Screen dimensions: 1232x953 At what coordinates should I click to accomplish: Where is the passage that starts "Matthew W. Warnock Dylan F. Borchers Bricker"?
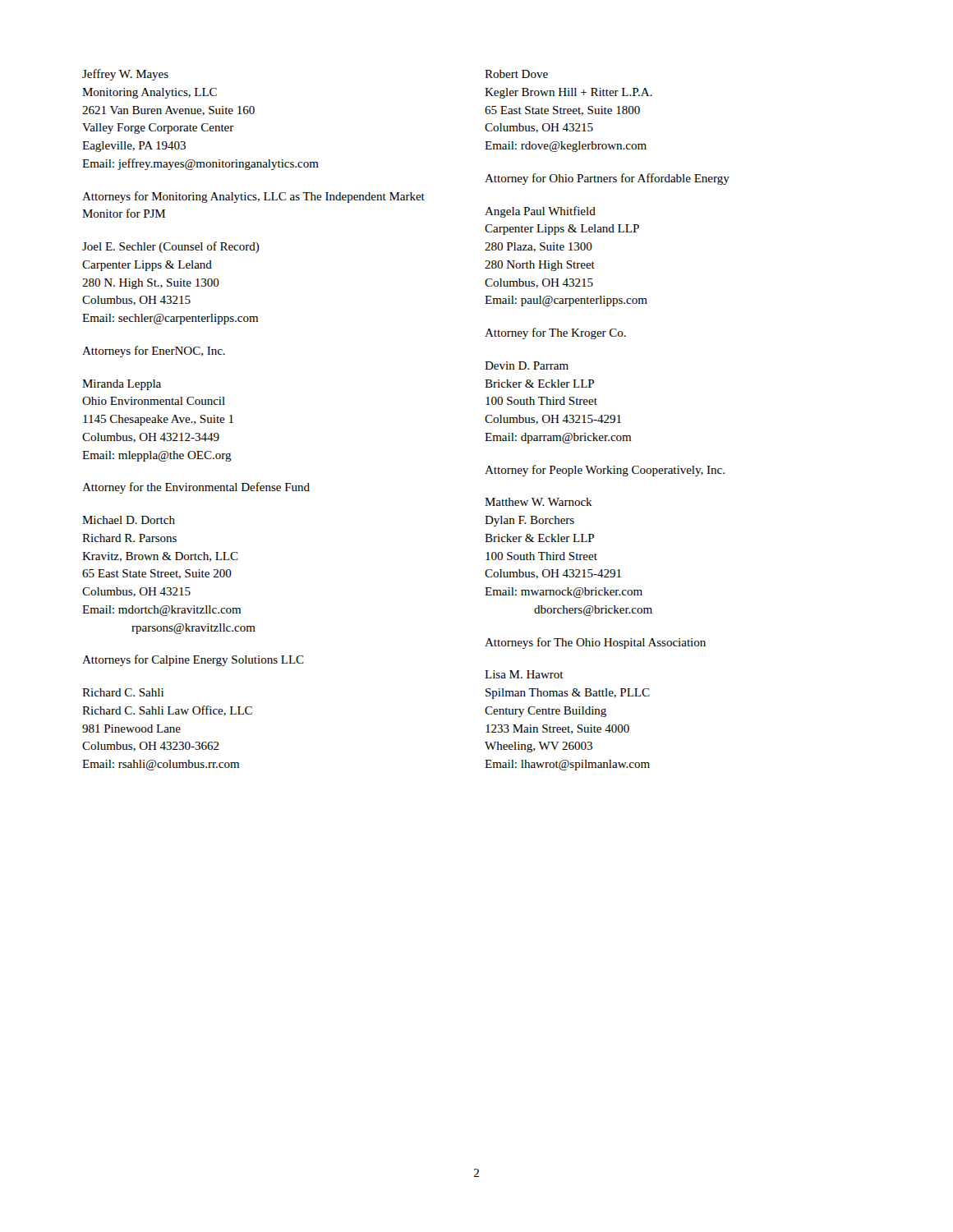pos(539,502)
